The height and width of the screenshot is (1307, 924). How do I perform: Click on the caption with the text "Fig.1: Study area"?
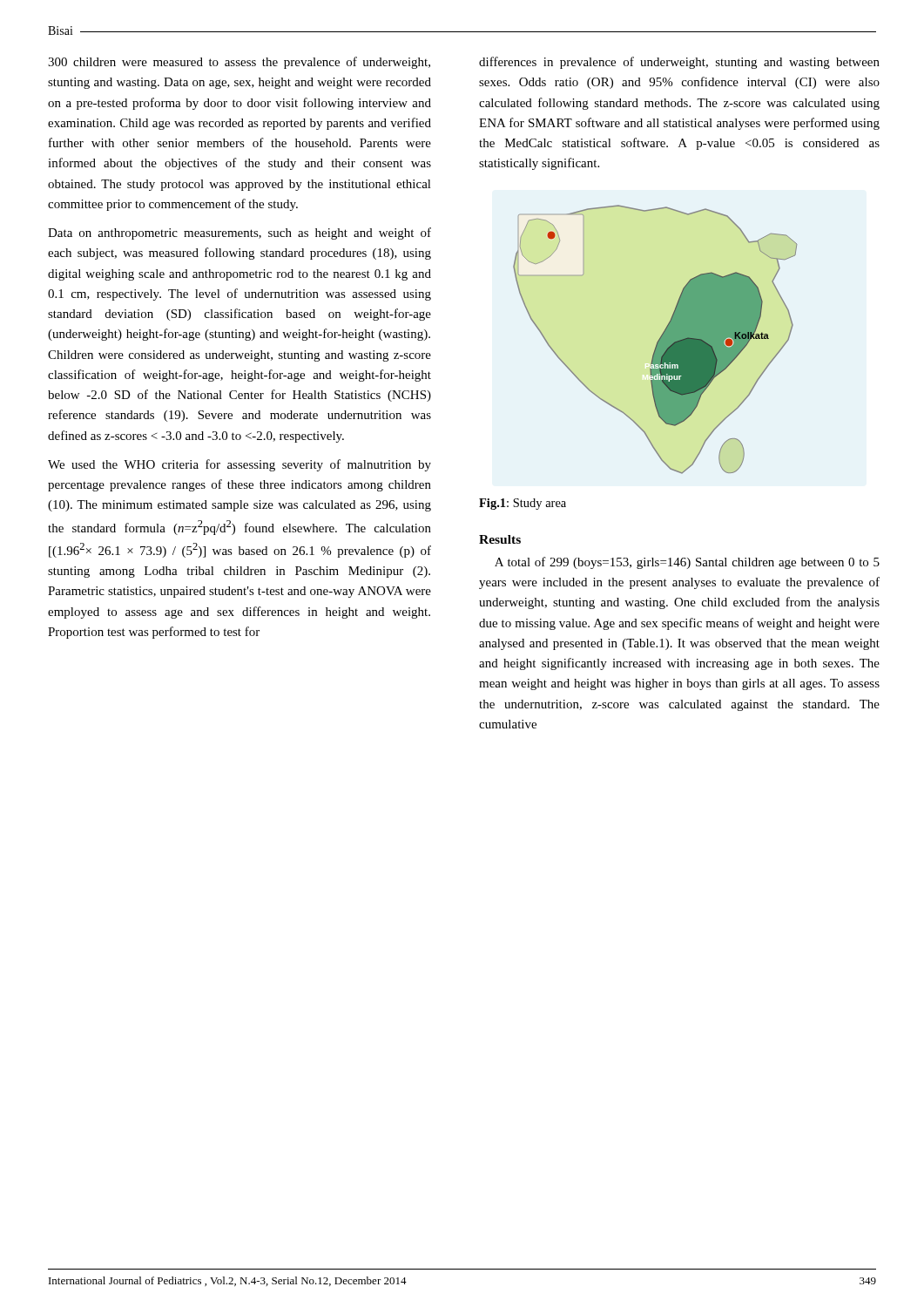523,504
